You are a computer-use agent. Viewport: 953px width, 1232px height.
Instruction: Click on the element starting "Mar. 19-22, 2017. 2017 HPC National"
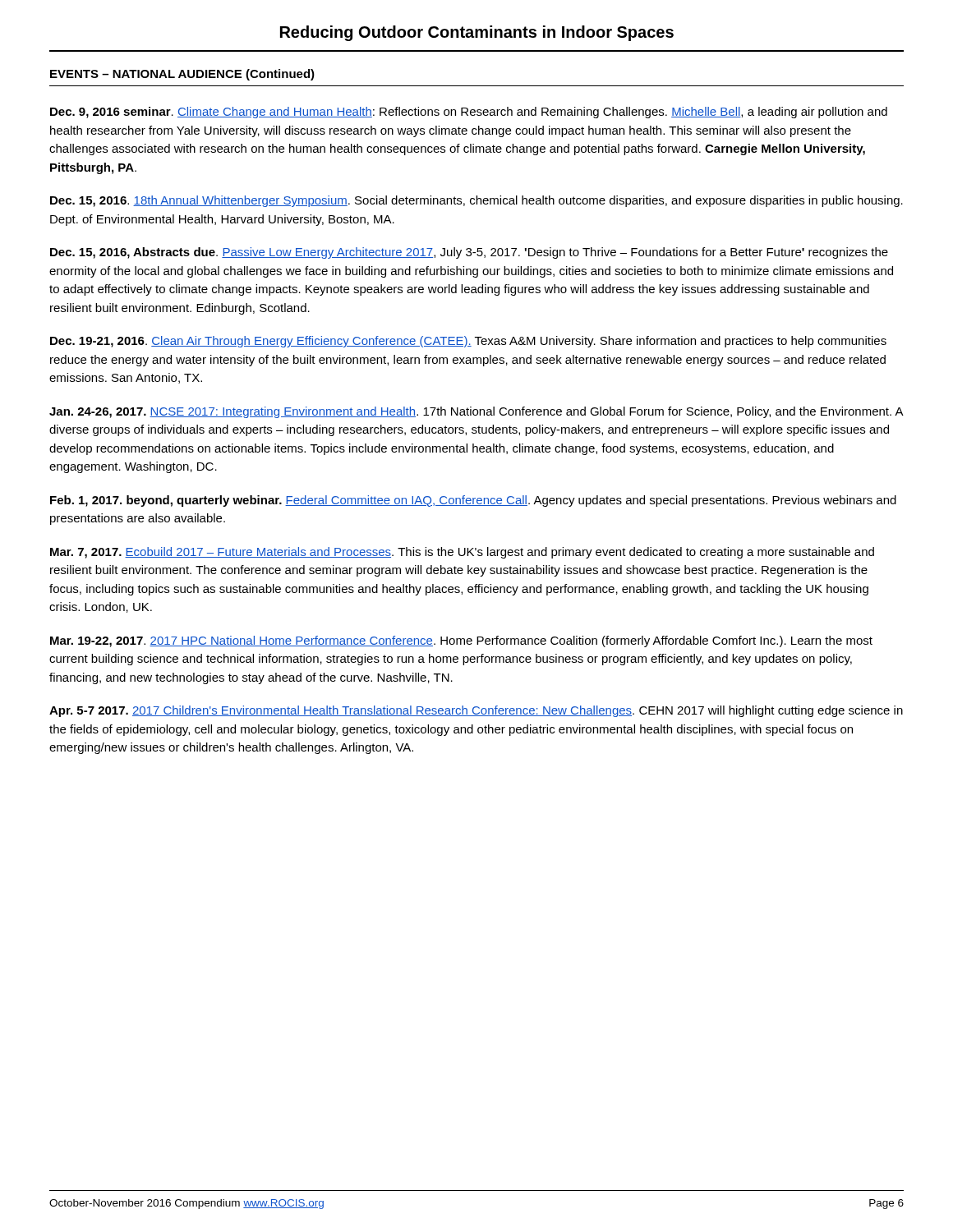(x=461, y=658)
